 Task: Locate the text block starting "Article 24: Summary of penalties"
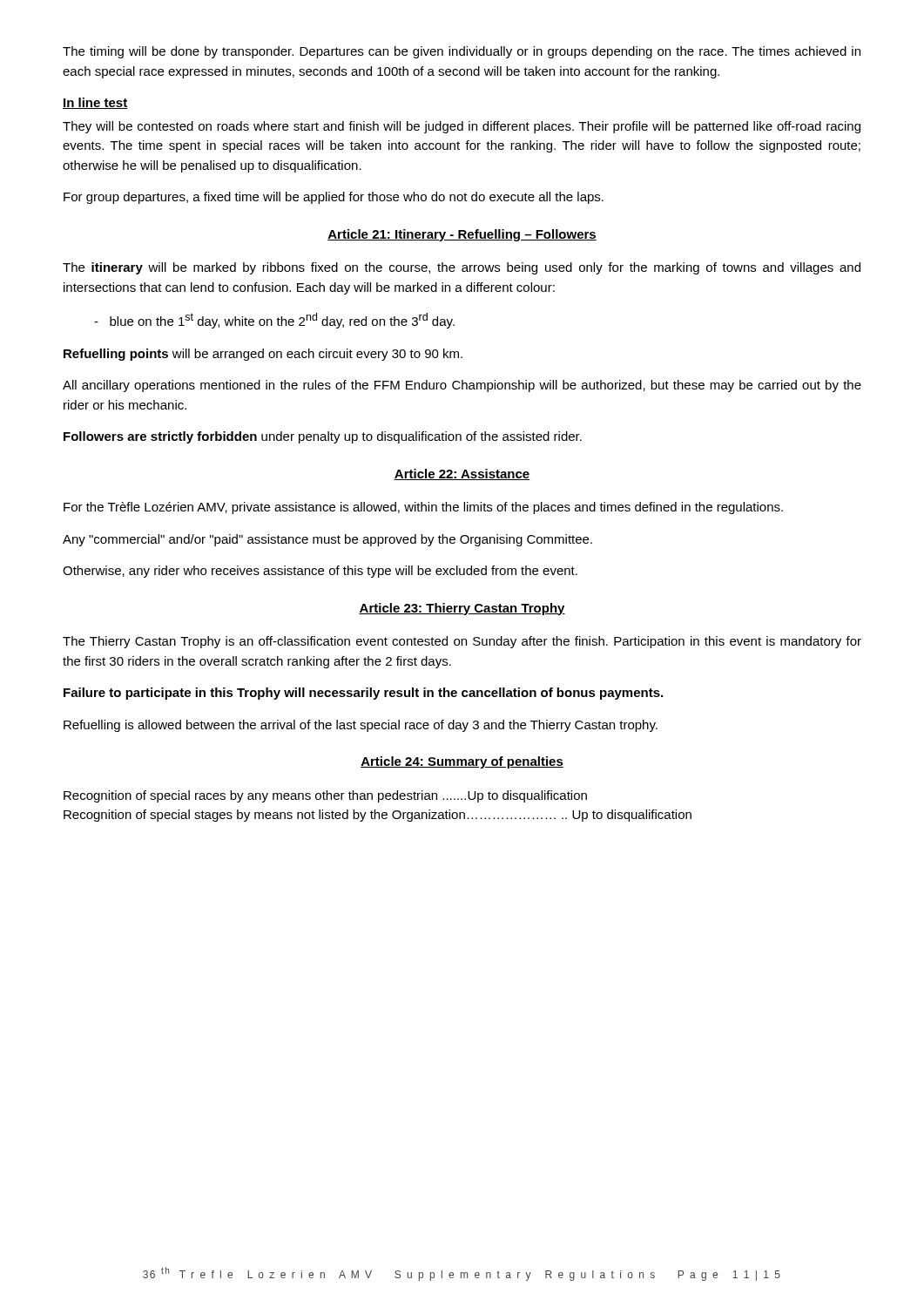[x=462, y=762]
